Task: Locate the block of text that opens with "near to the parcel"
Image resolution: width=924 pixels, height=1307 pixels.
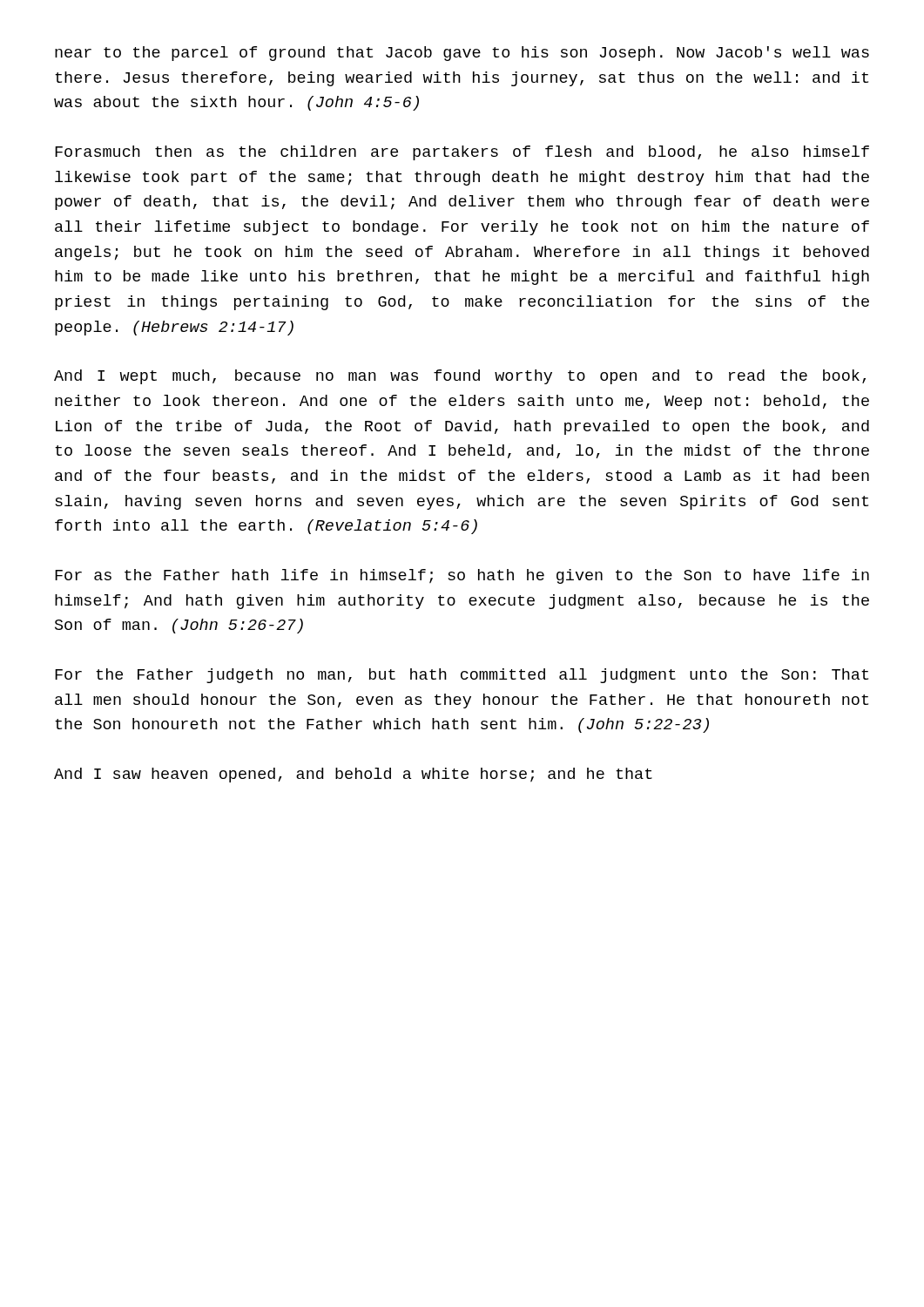Action: coord(462,79)
